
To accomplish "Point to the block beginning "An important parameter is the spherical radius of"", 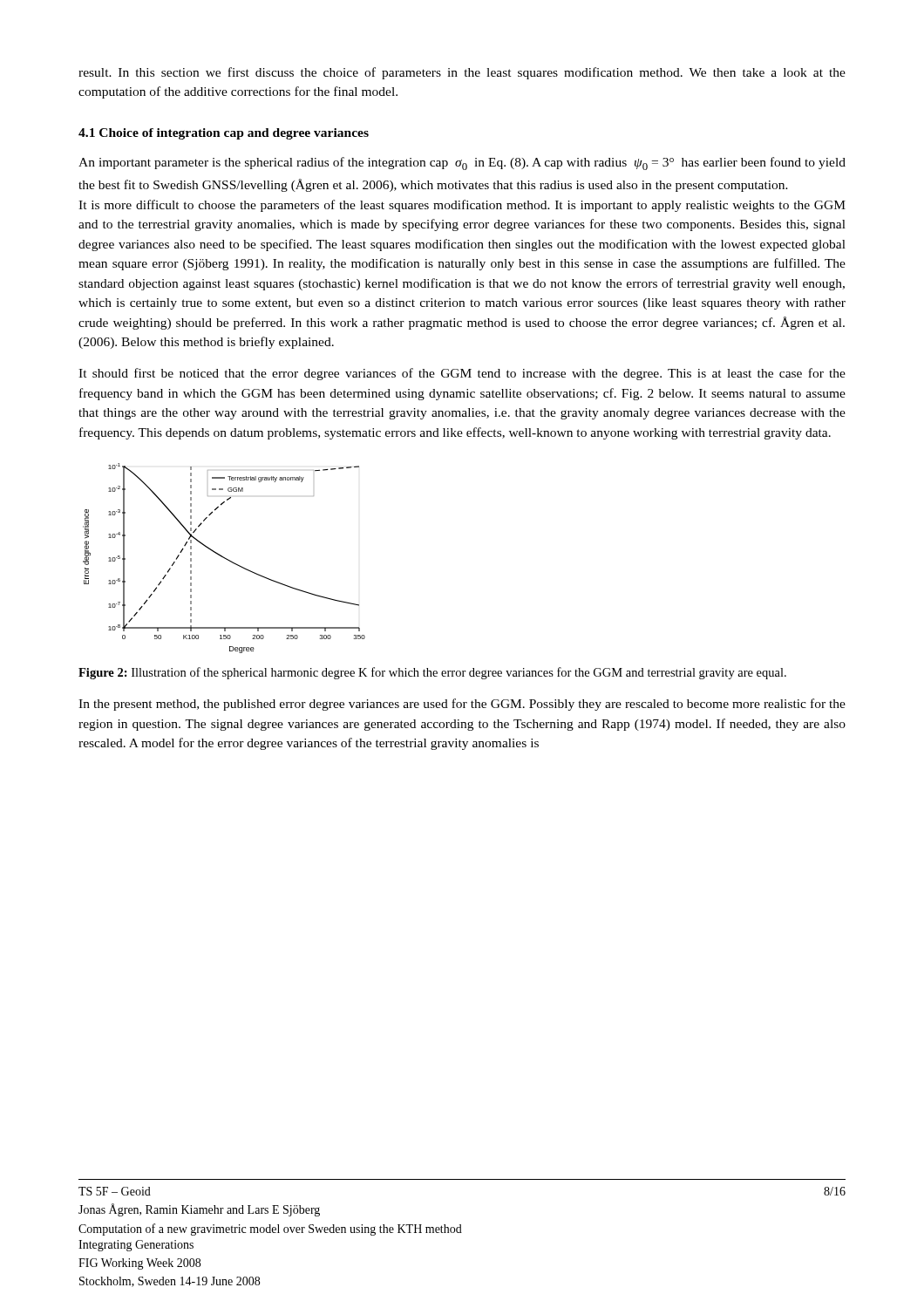I will tap(462, 252).
